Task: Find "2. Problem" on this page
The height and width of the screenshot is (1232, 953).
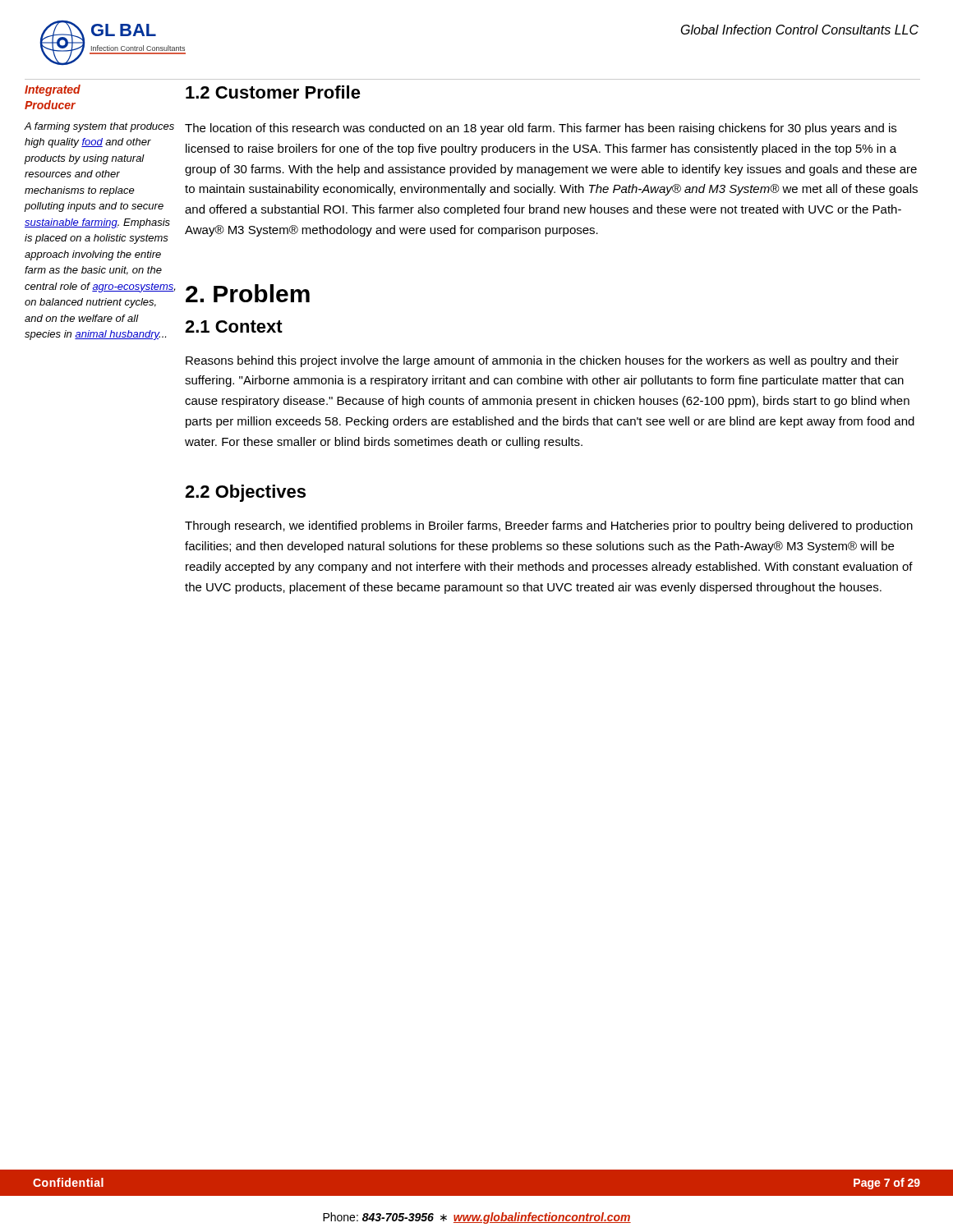Action: coord(248,293)
